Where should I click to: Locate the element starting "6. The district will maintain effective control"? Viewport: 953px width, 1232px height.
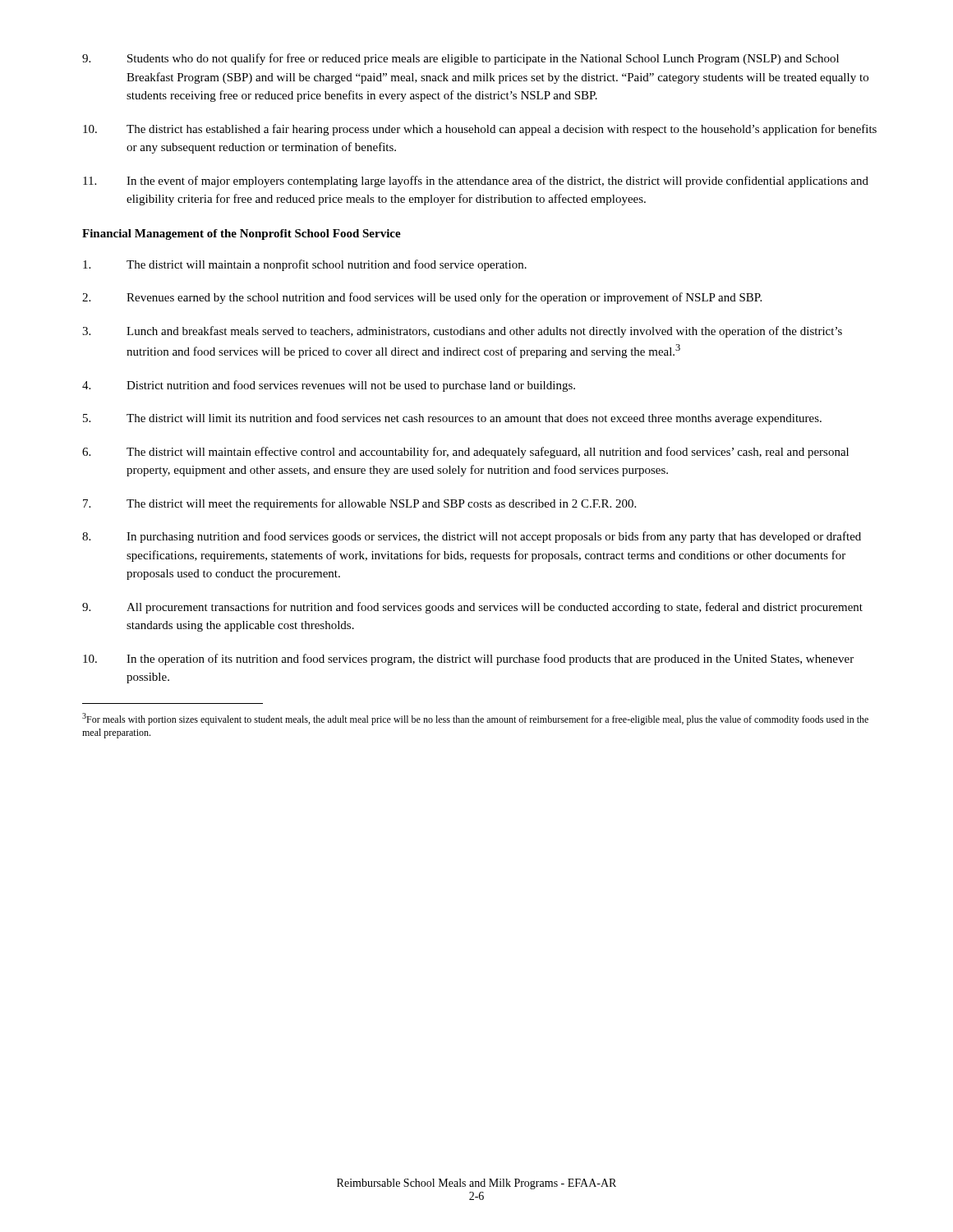pyautogui.click(x=481, y=461)
